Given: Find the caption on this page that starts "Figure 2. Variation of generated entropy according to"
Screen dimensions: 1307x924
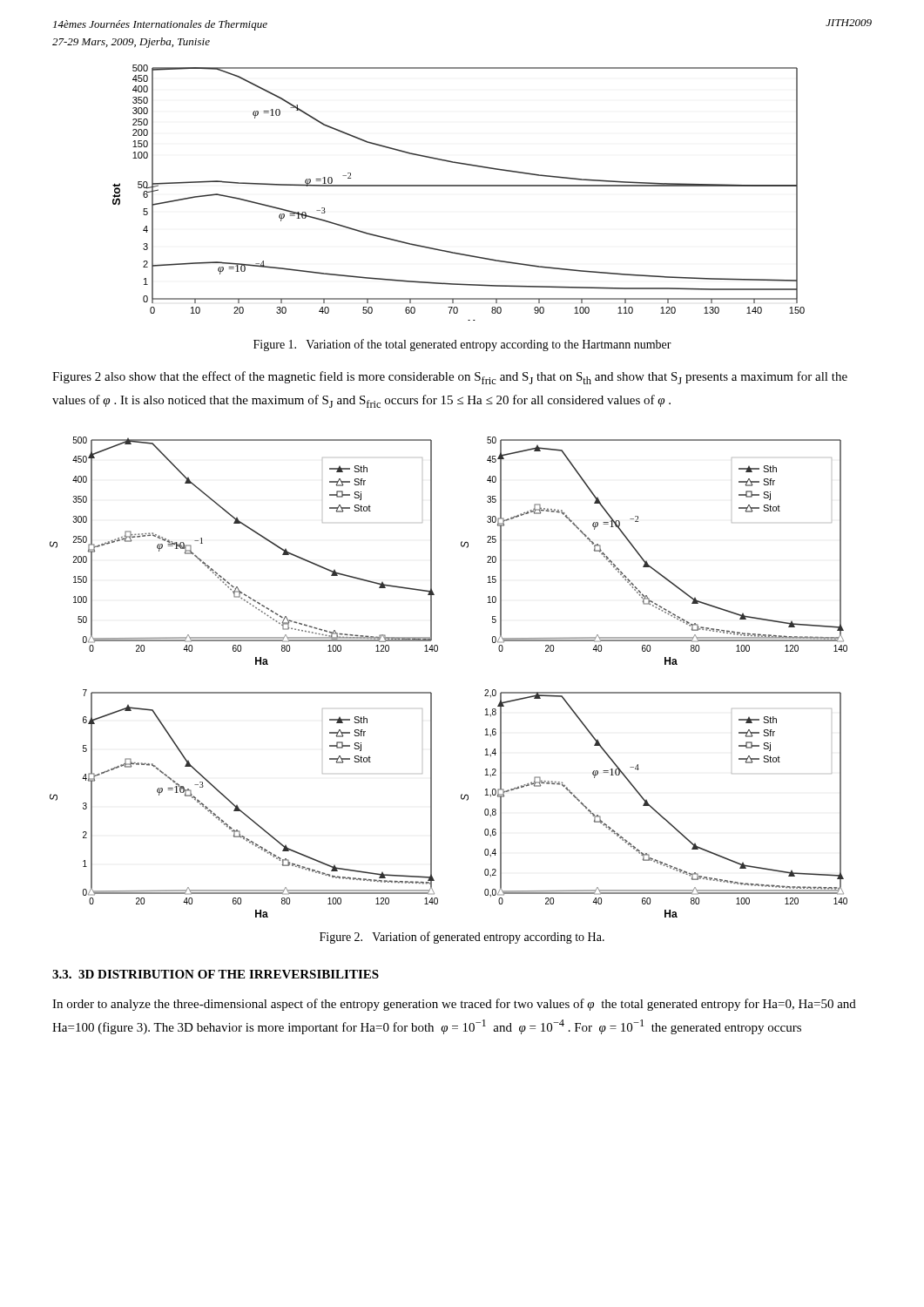Looking at the screenshot, I should [x=462, y=937].
